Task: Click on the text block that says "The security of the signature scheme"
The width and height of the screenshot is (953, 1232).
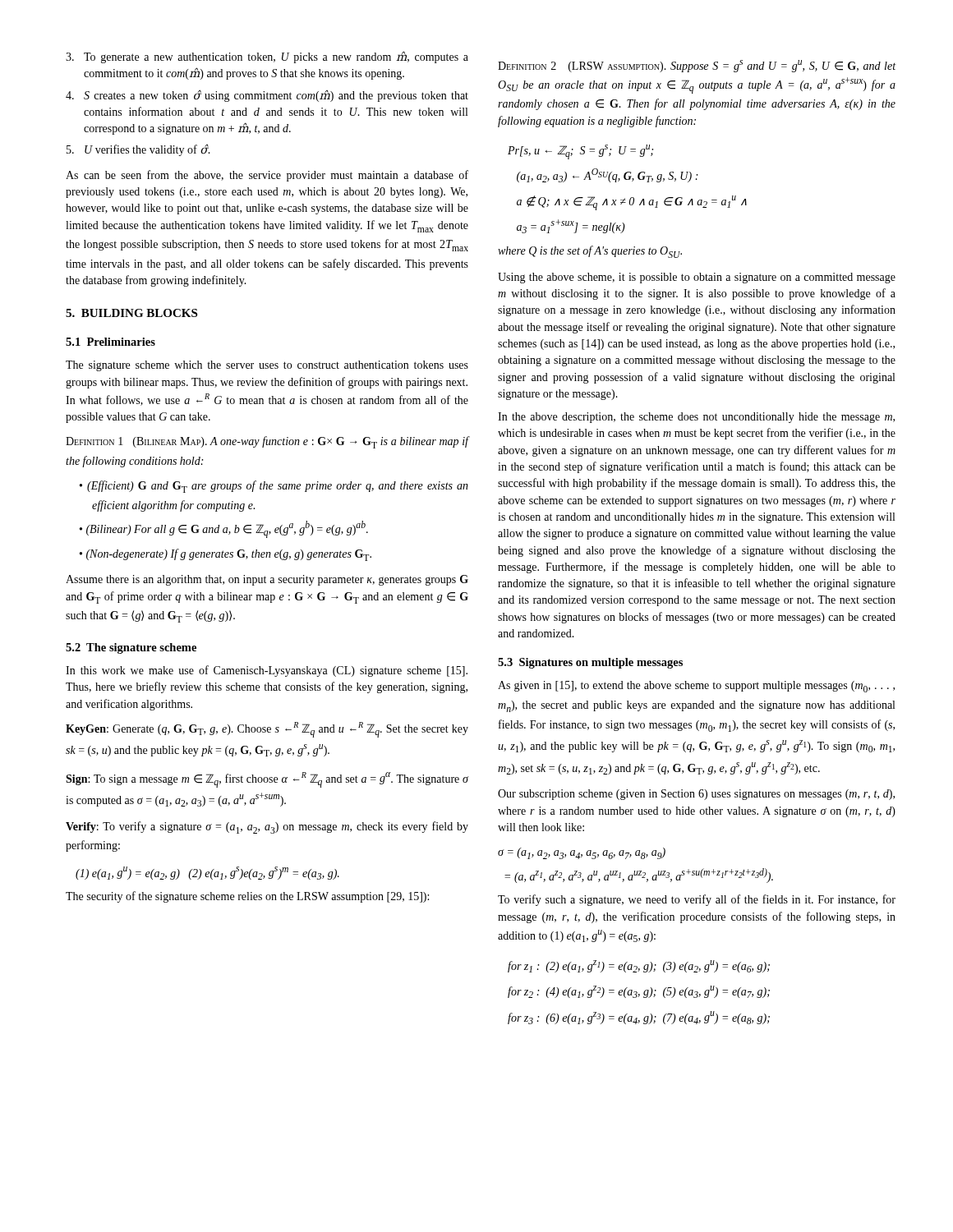Action: tap(267, 897)
